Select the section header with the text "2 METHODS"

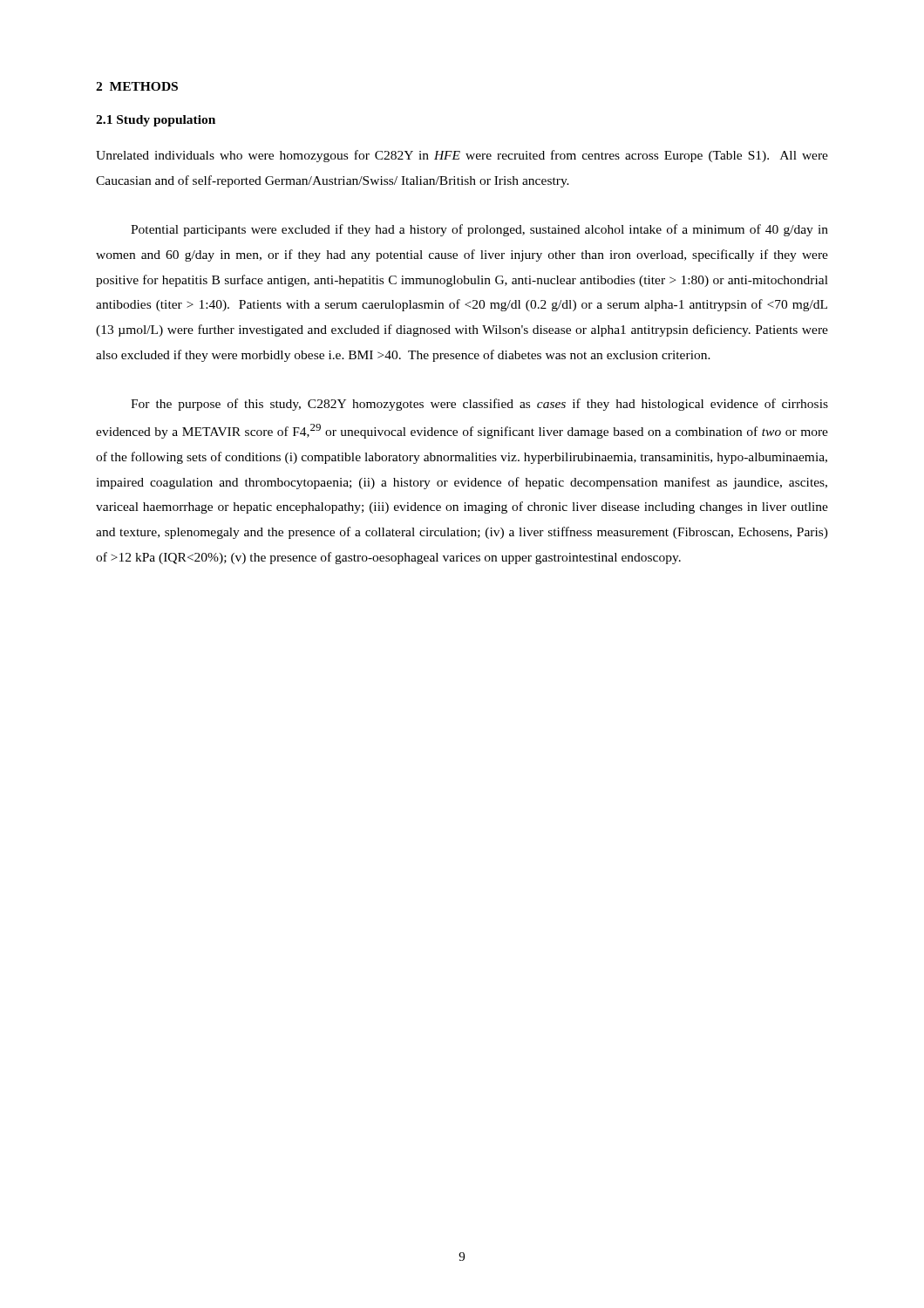[137, 86]
